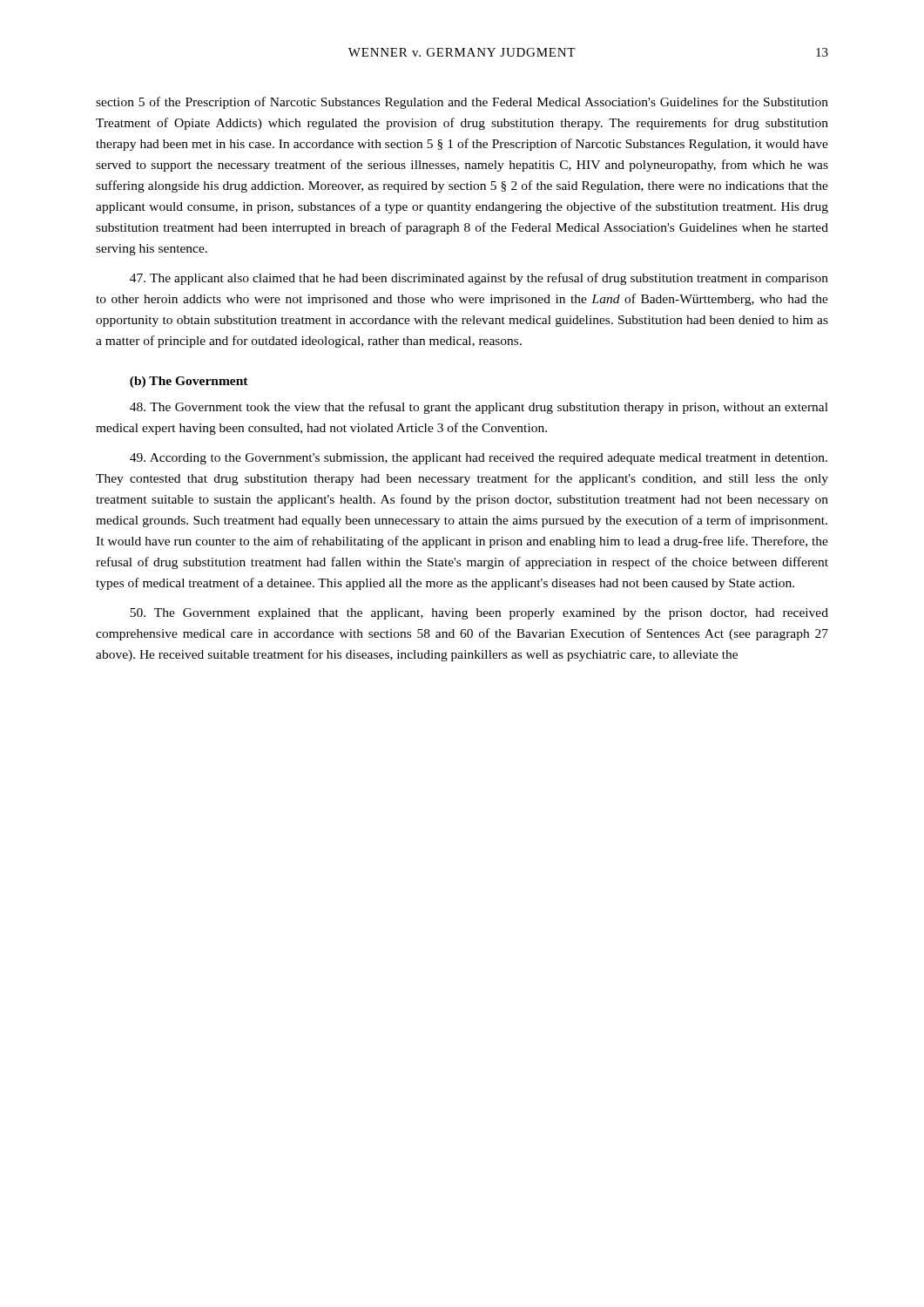Select the section header that reads "(b) The Government"
Screen dimensions: 1307x924
[189, 381]
